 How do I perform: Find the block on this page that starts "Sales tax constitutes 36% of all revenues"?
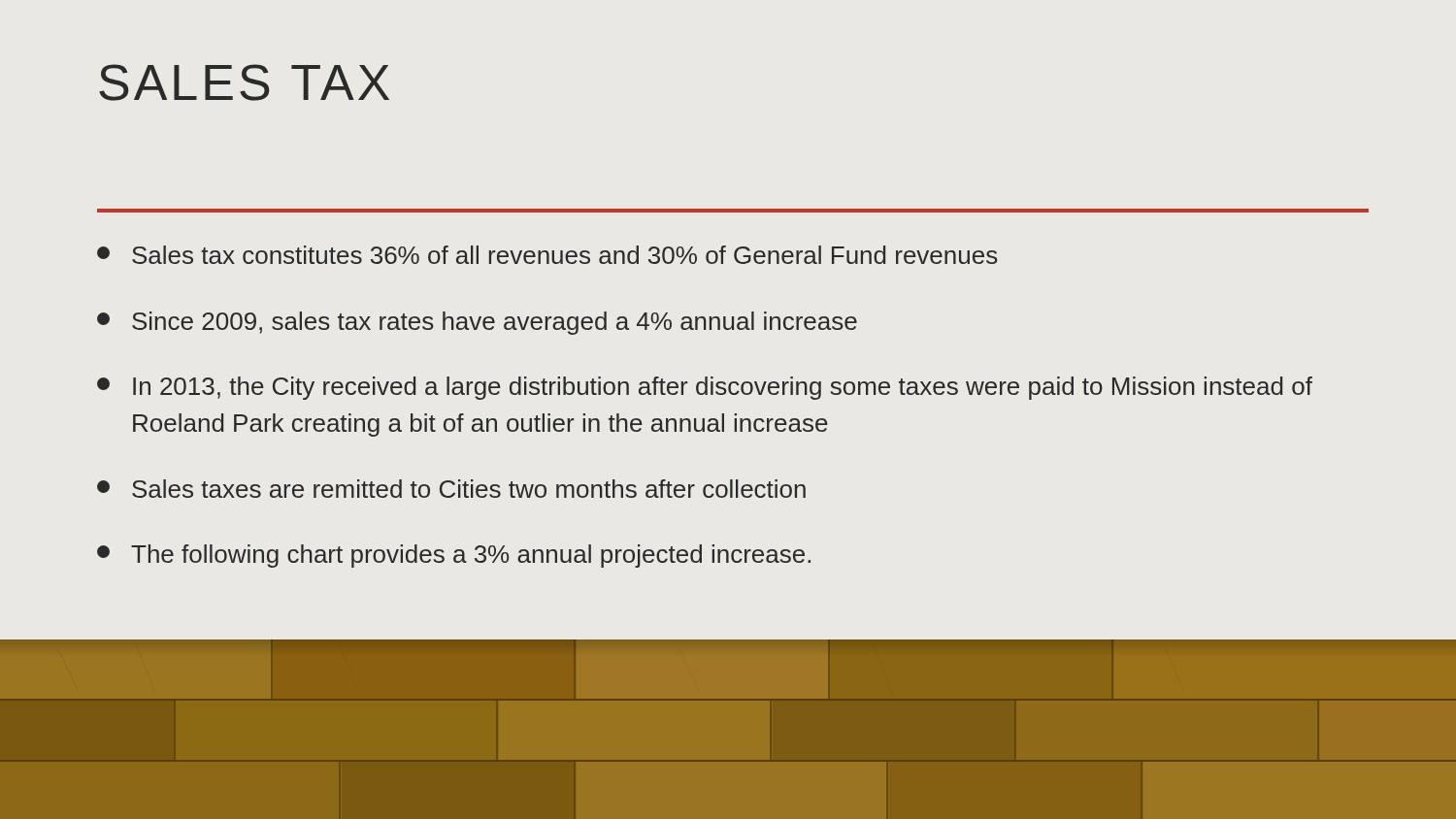click(548, 256)
